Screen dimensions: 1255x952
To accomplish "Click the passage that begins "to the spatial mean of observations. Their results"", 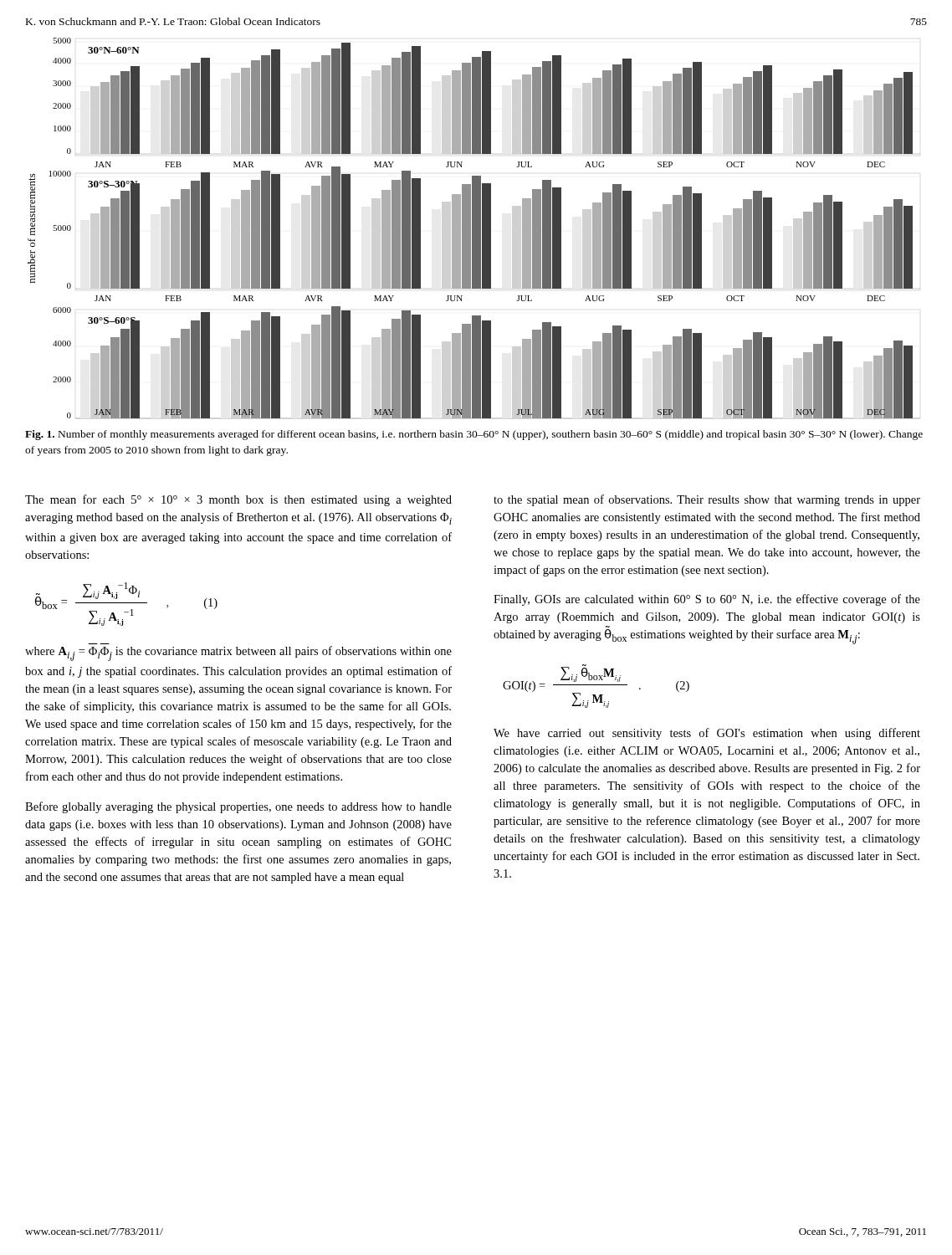I will [707, 569].
